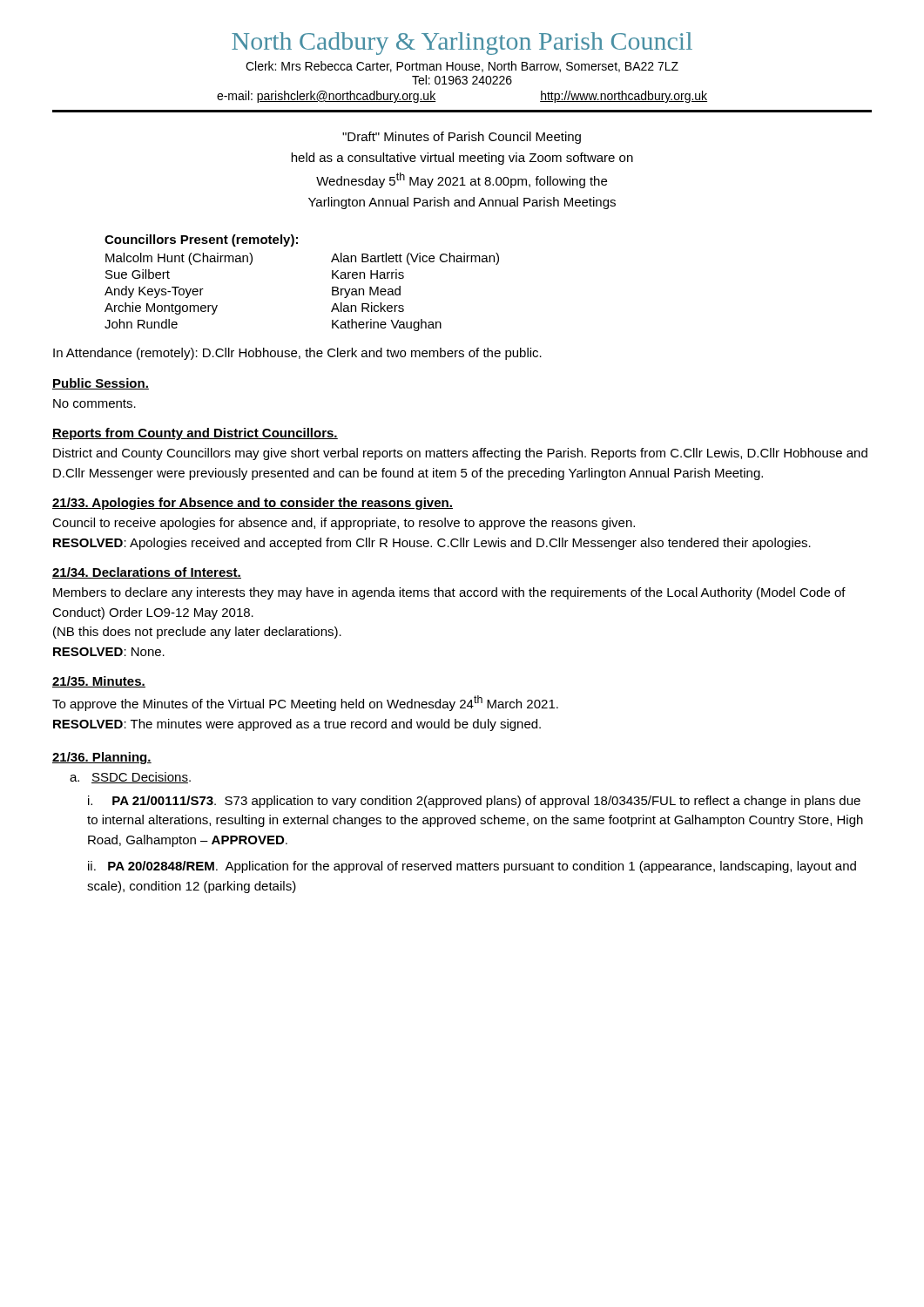
Task: Select the list item containing "ii. PA 20/02848/REM. Application for the approval"
Action: coord(472,875)
